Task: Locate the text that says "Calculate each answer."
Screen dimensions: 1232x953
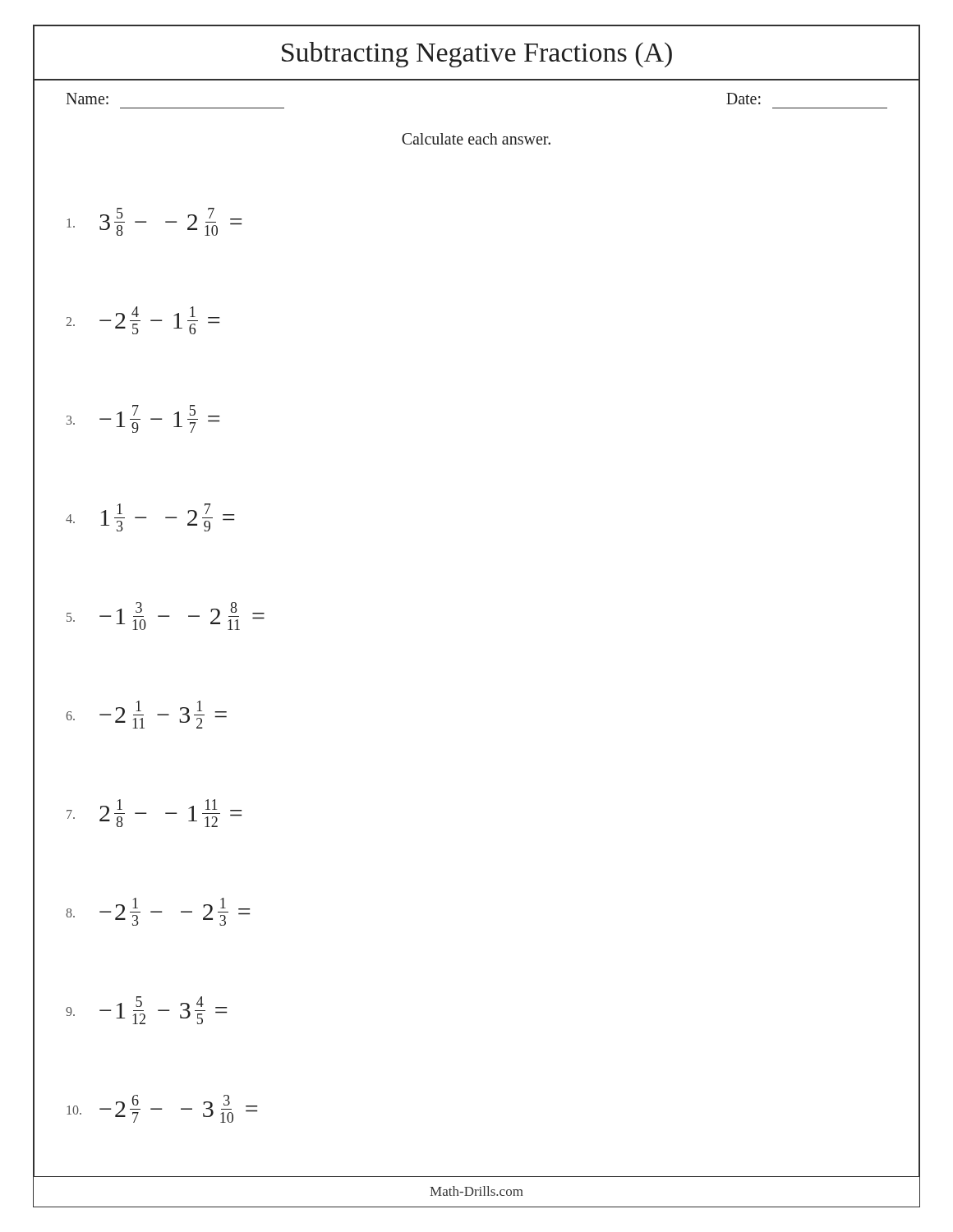Action: [476, 139]
